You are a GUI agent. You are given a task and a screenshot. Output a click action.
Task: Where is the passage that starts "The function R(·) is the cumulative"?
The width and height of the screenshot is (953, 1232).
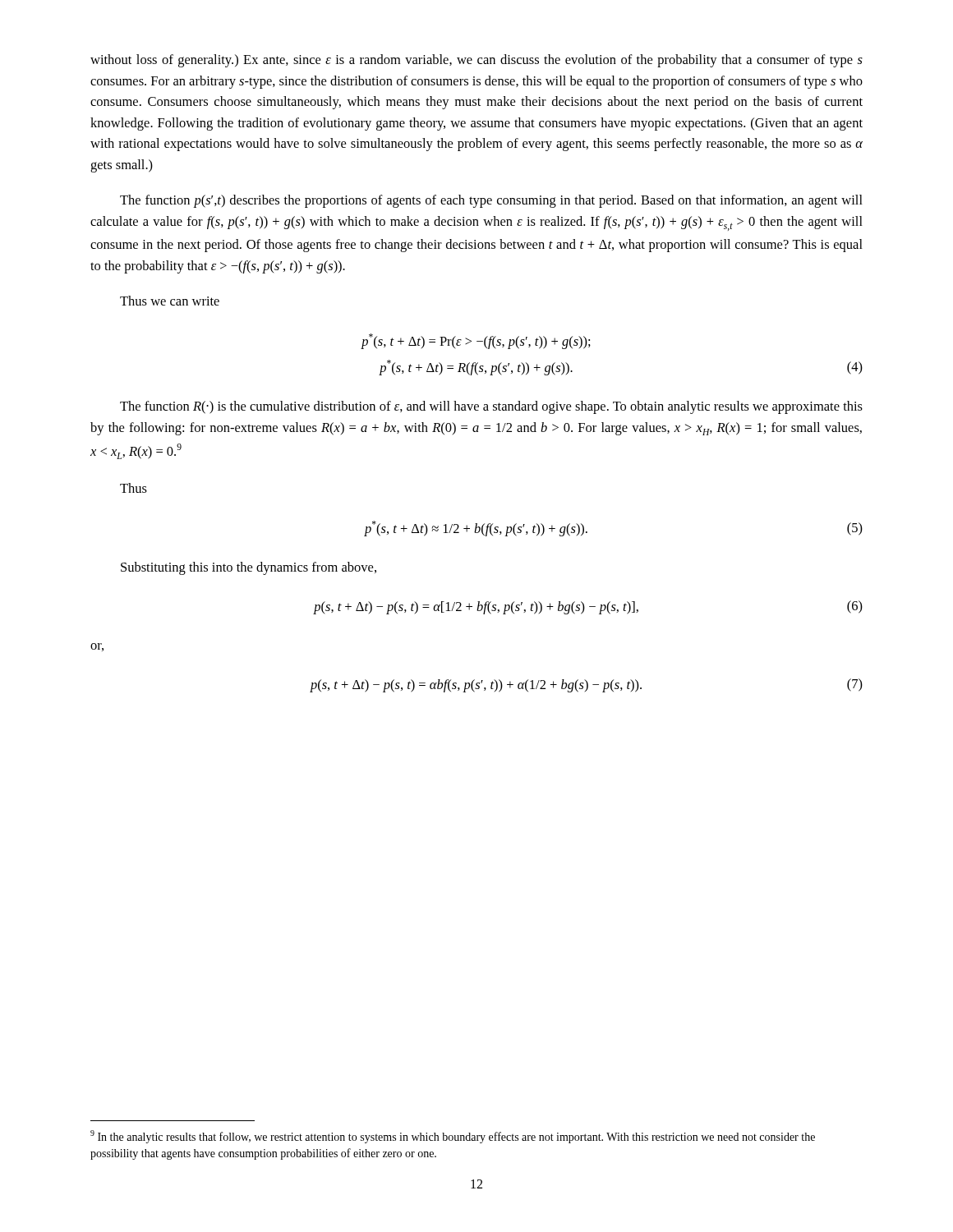[476, 429]
